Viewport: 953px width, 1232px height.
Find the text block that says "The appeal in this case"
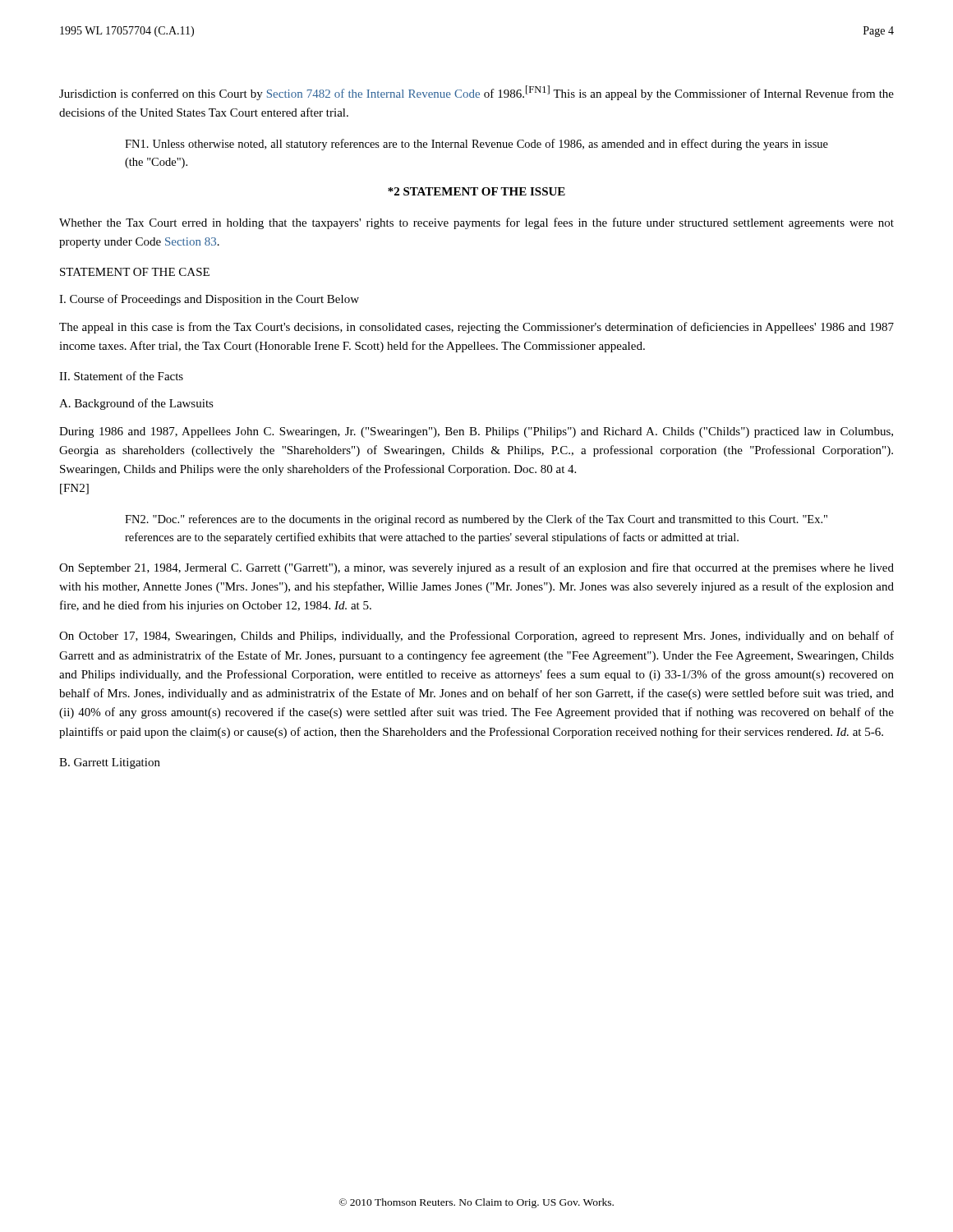click(x=476, y=336)
